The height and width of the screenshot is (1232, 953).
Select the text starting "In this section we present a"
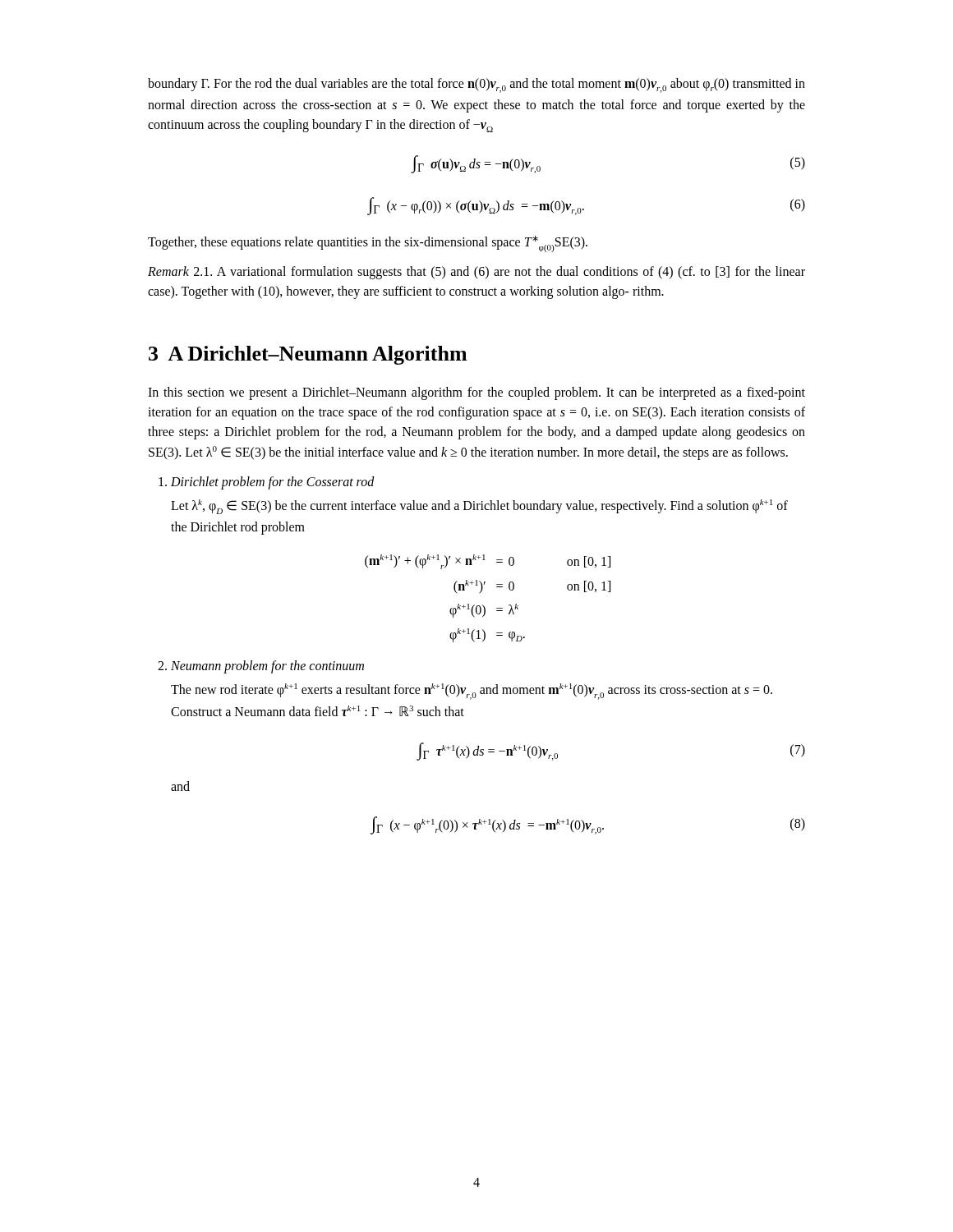(476, 422)
